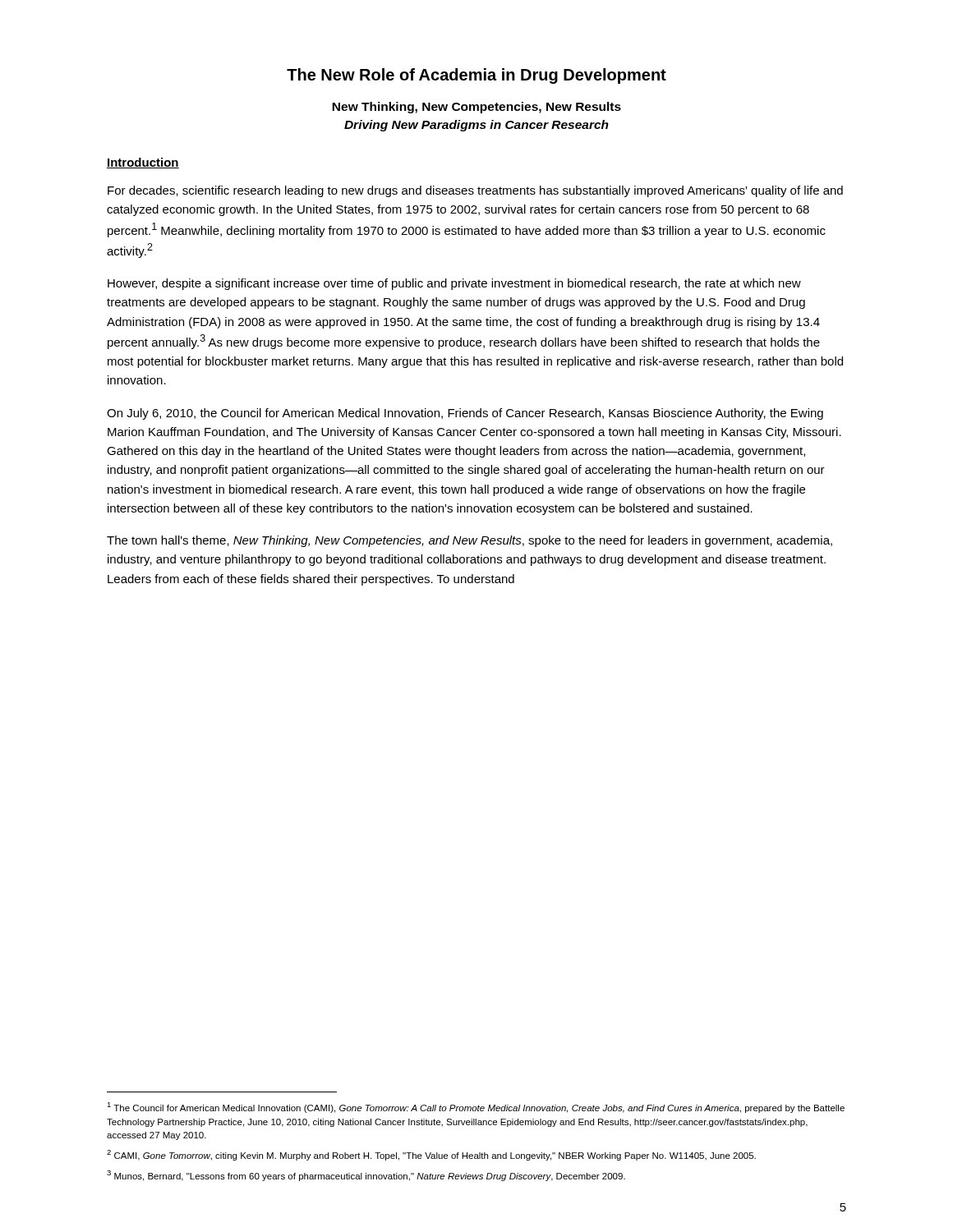Image resolution: width=953 pixels, height=1232 pixels.
Task: Navigate to the block starting "The town hall's theme, New Thinking,"
Action: (x=470, y=559)
